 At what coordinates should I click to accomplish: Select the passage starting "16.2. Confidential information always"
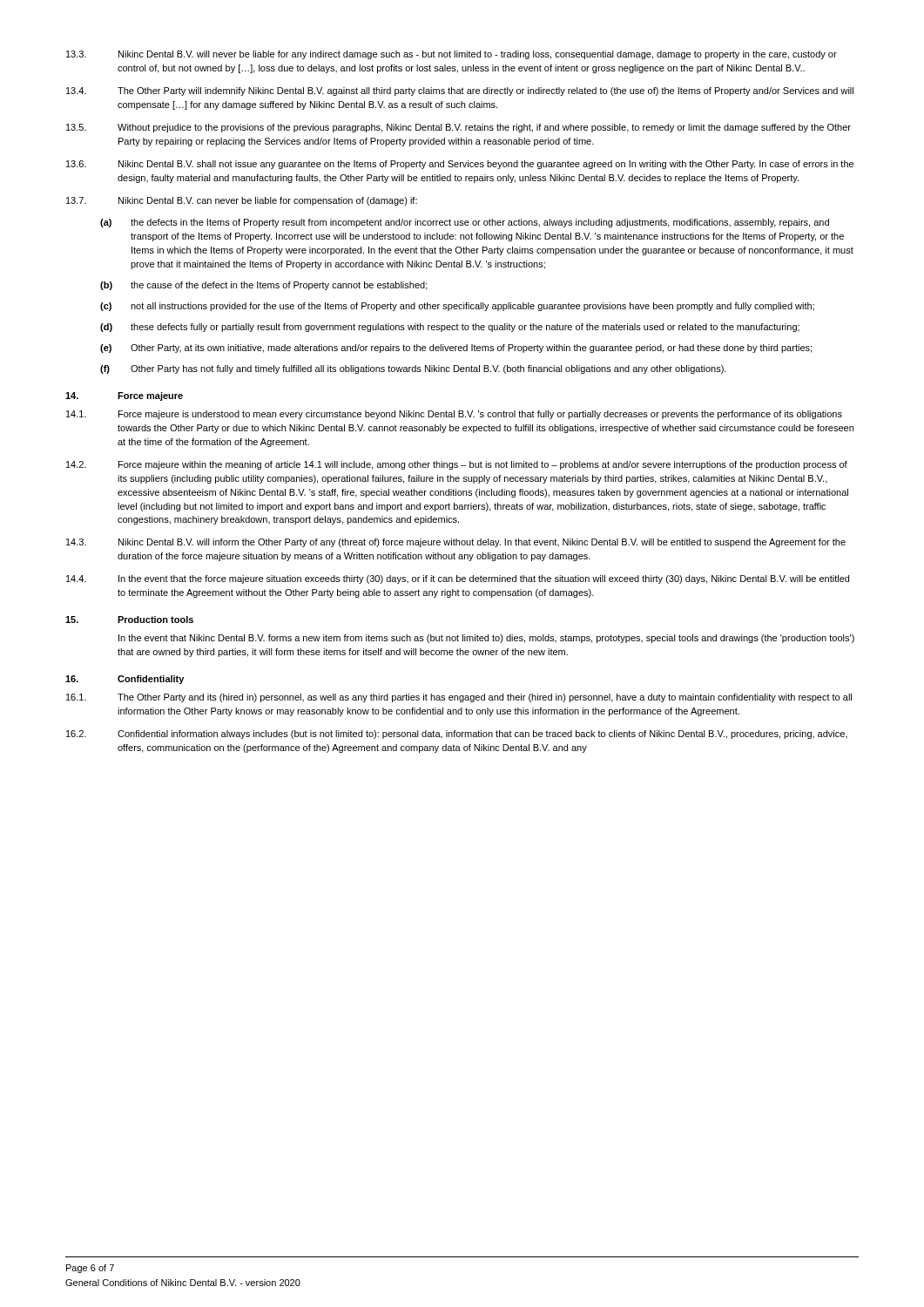point(462,741)
